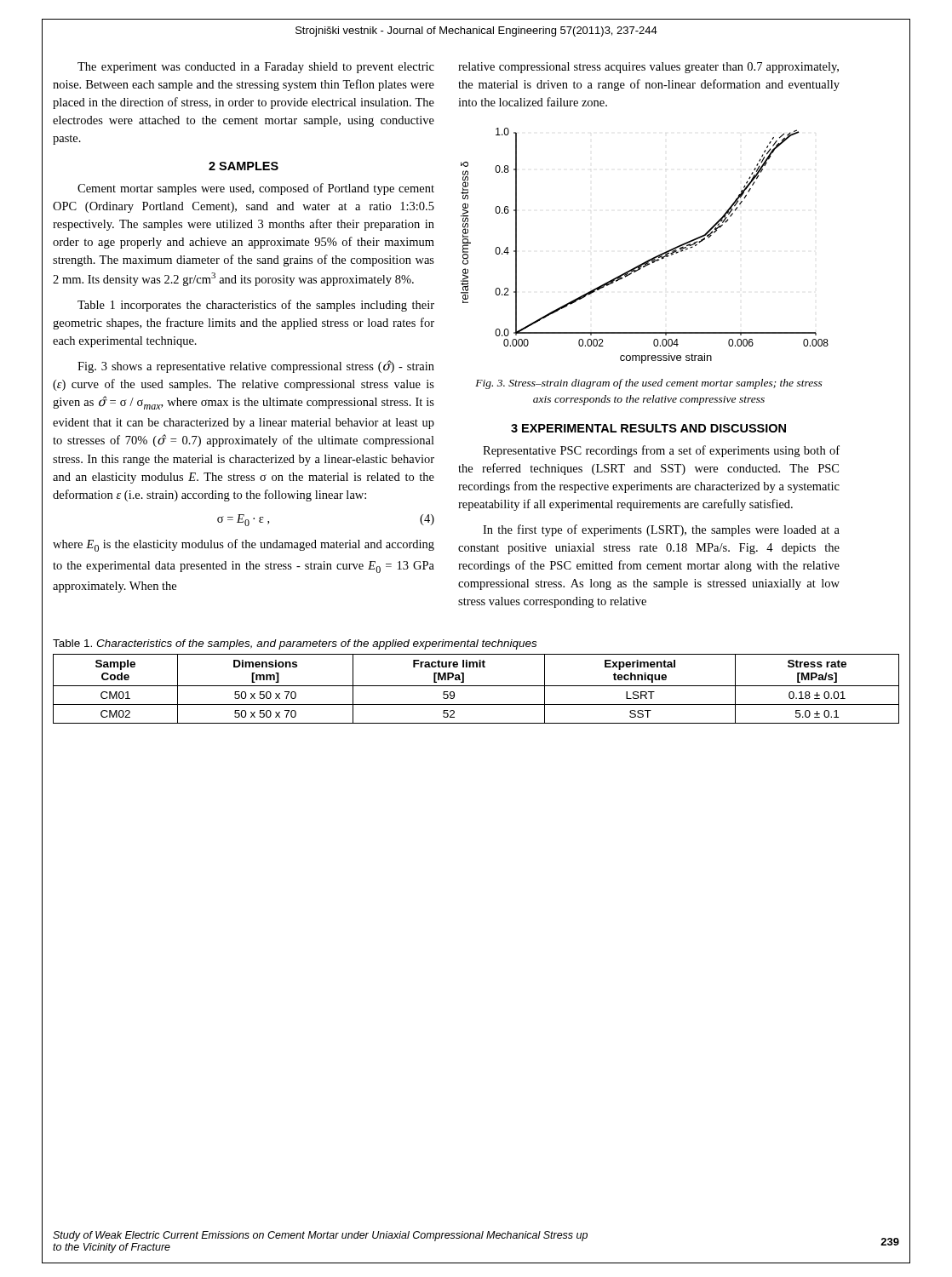Point to the element starting "Table 1. Characteristics of the samples, and"
The image size is (952, 1277).
coord(295,643)
